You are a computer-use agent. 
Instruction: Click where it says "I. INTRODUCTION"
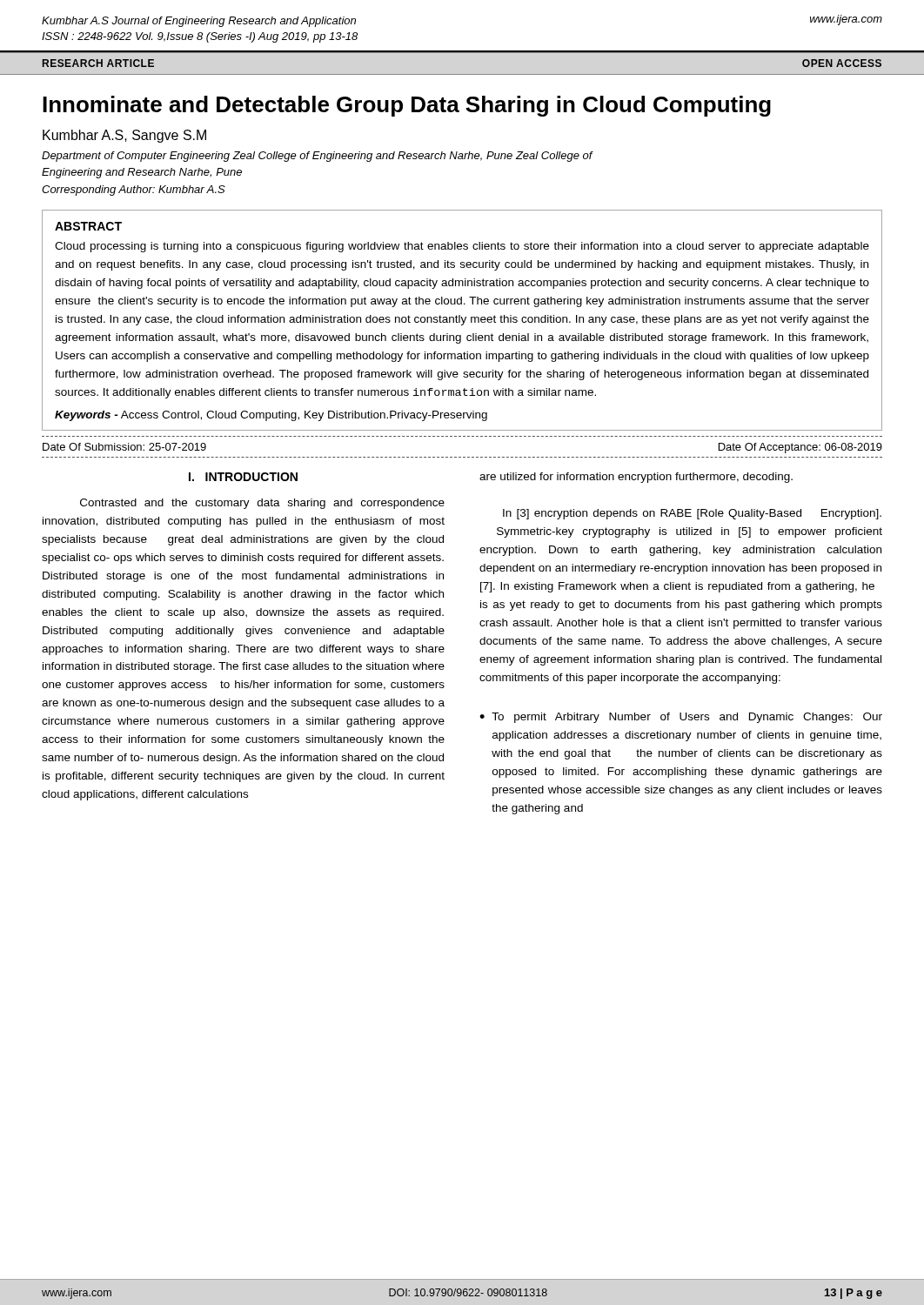[243, 477]
